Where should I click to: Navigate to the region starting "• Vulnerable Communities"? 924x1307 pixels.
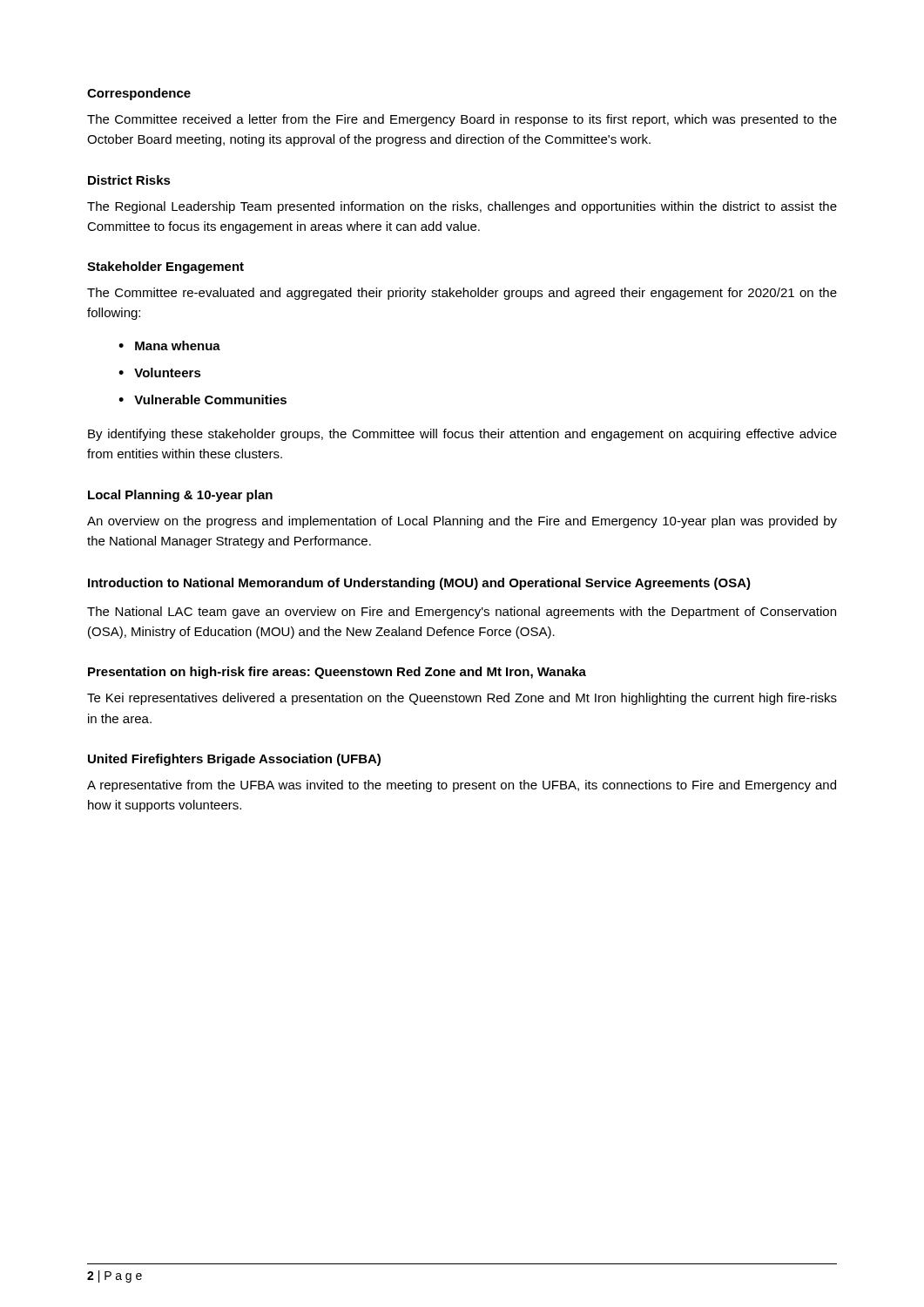coord(203,400)
